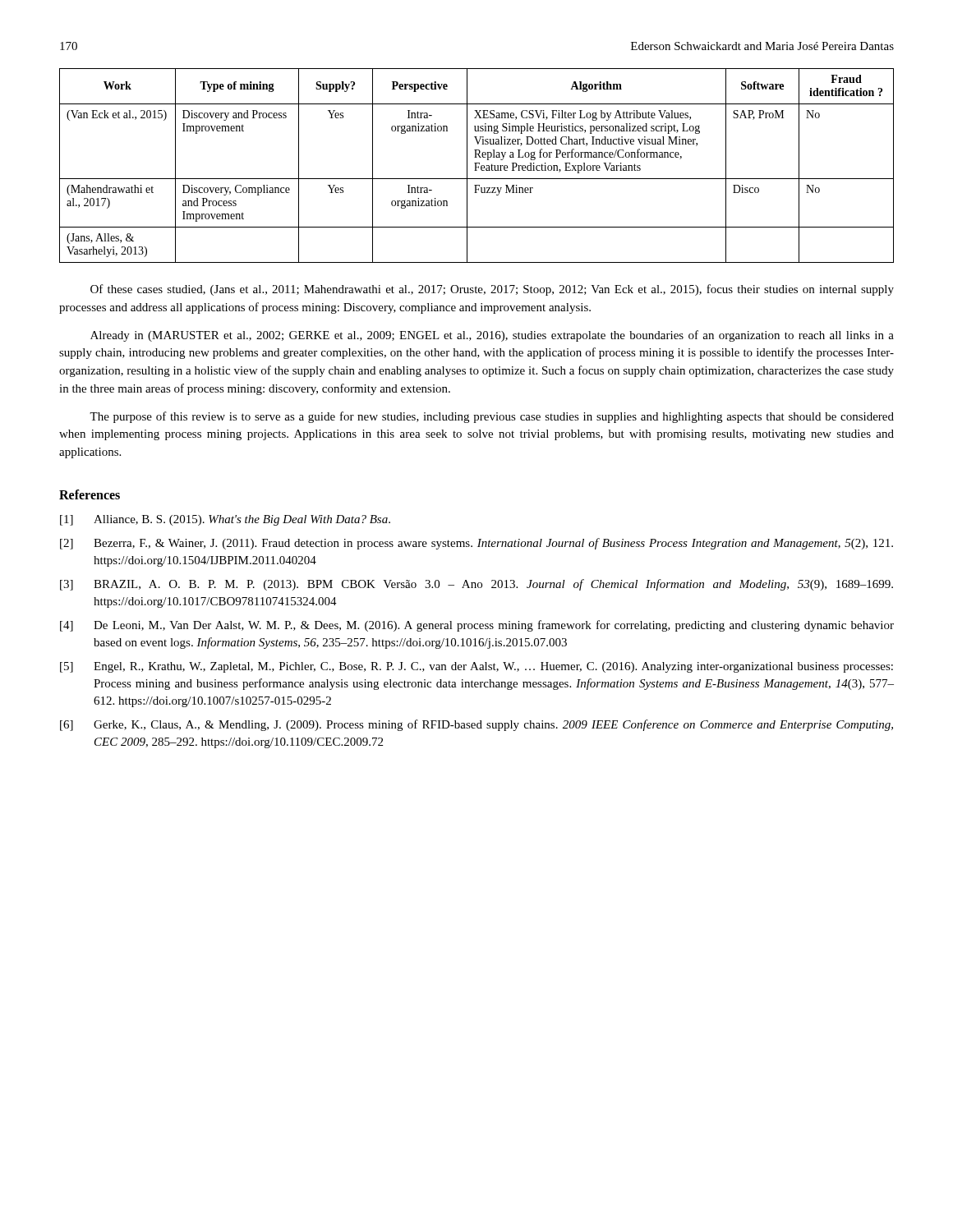The width and height of the screenshot is (953, 1232).
Task: Locate the list item that says "[5] Engel, R., Krathu, W.,"
Action: [476, 684]
